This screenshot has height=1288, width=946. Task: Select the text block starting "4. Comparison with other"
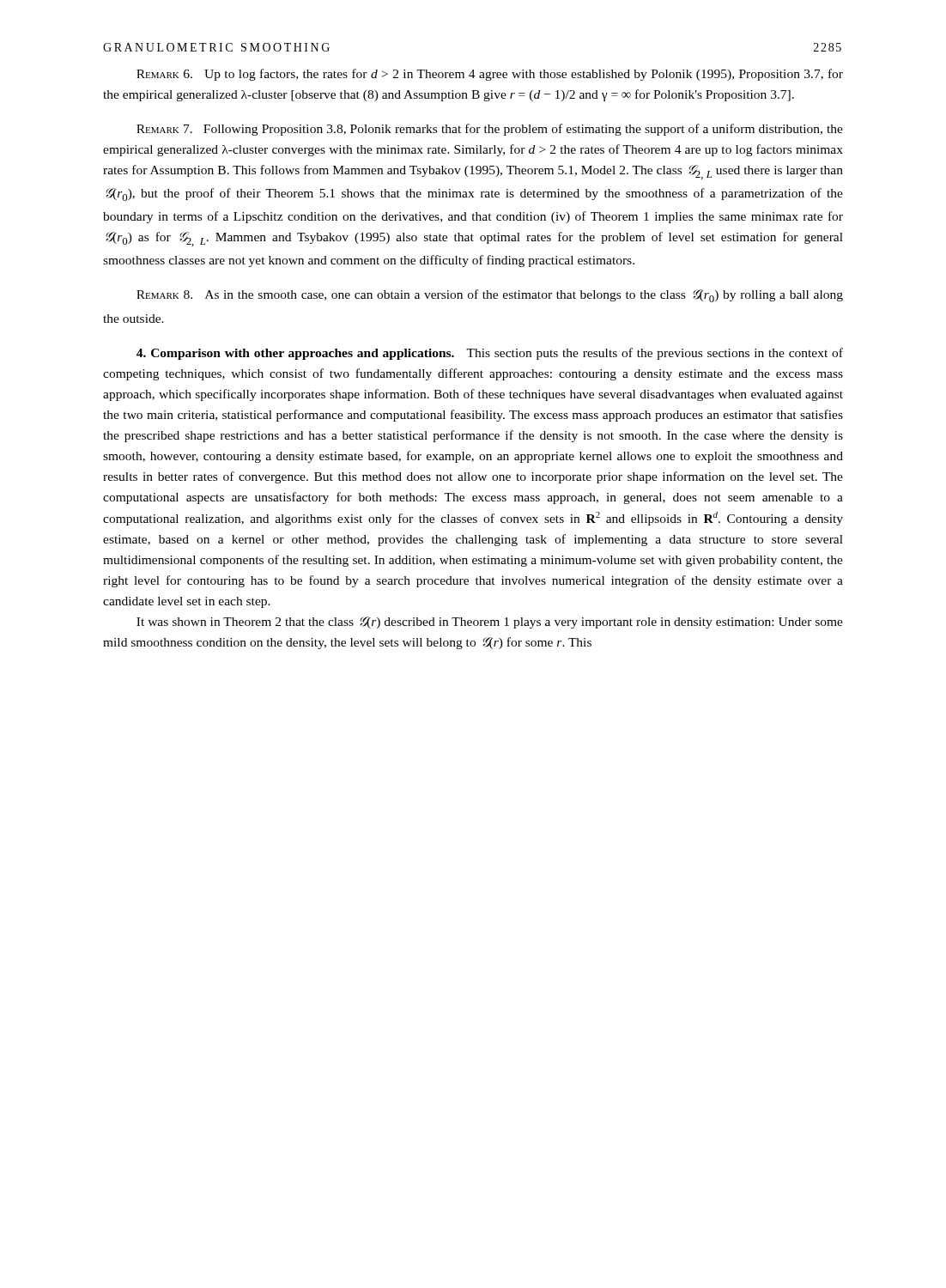(473, 477)
